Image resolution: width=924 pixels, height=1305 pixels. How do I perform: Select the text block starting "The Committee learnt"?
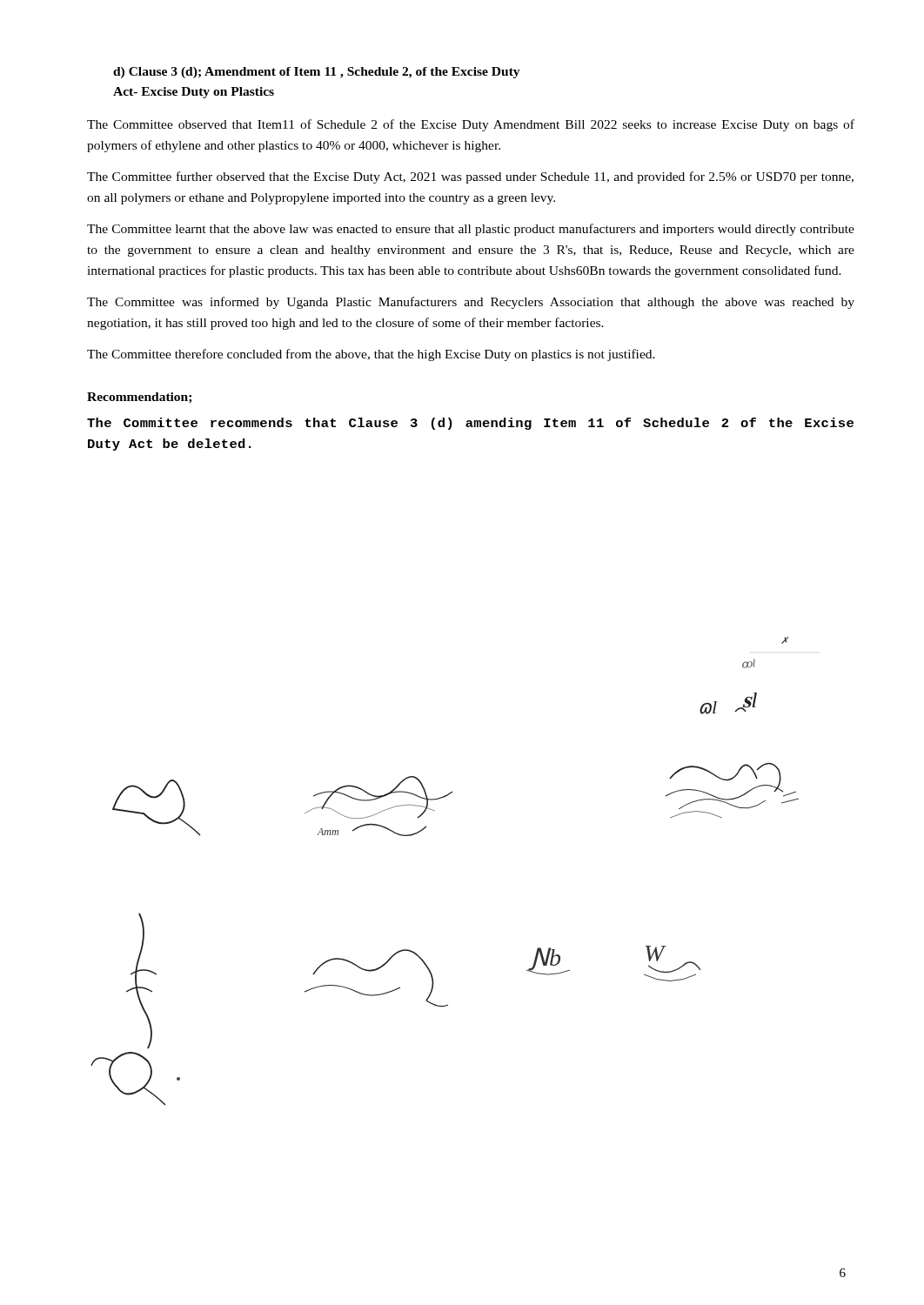[x=471, y=249]
